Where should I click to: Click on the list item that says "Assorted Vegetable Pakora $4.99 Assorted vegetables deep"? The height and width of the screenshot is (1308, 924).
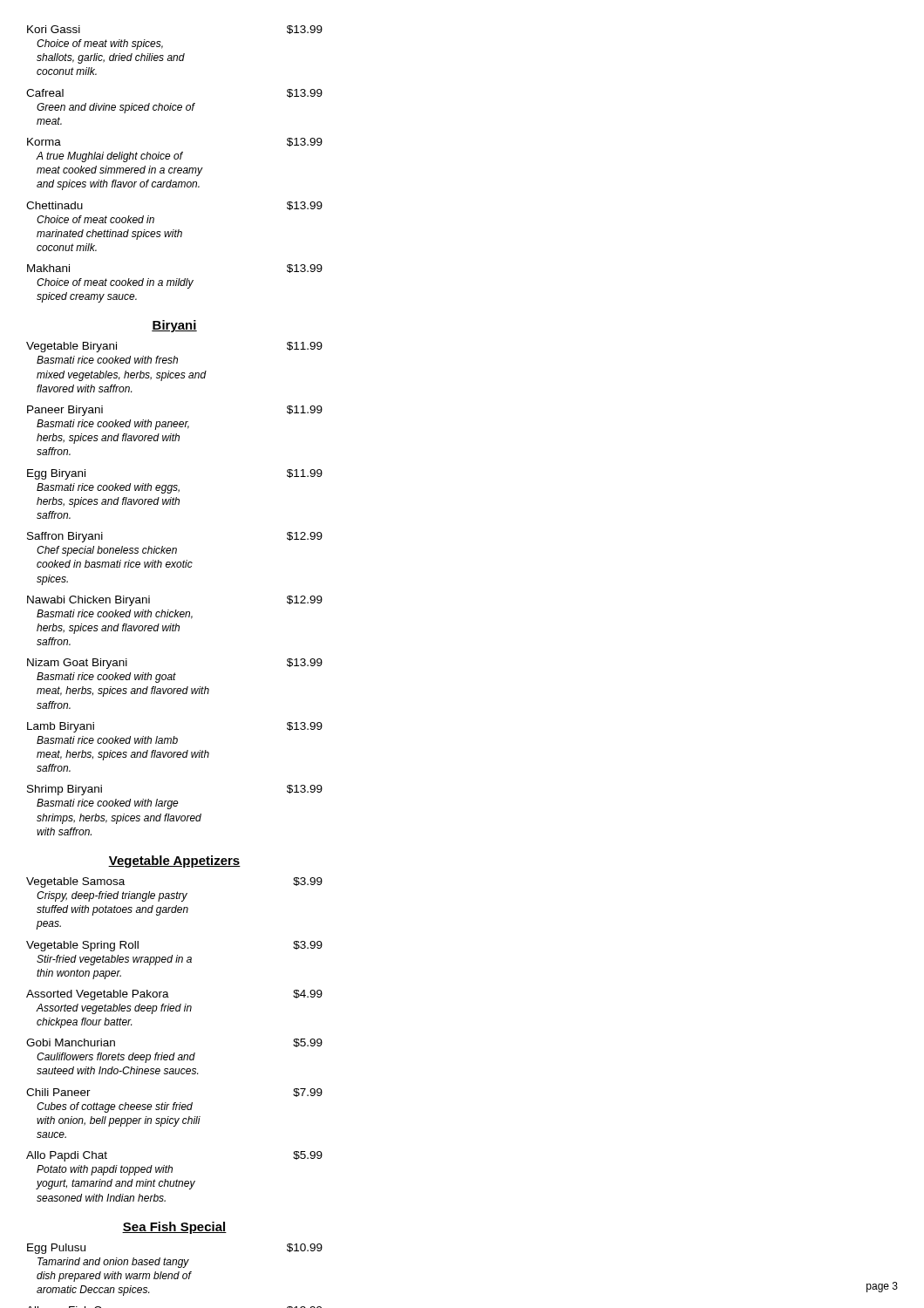(x=174, y=1008)
